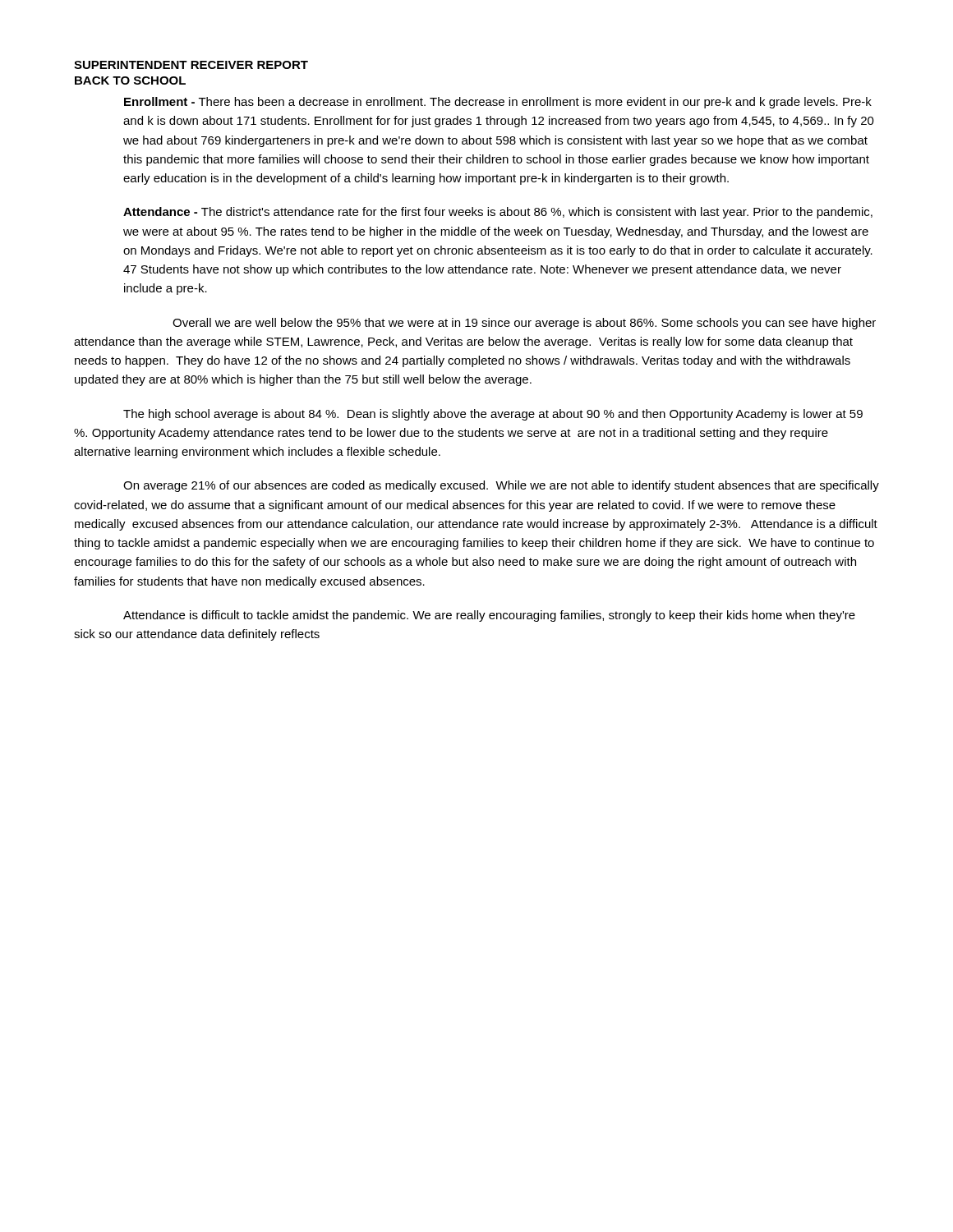This screenshot has height=1232, width=953.
Task: Click the passage that begins "Enrollment - There has been a"
Action: (499, 140)
